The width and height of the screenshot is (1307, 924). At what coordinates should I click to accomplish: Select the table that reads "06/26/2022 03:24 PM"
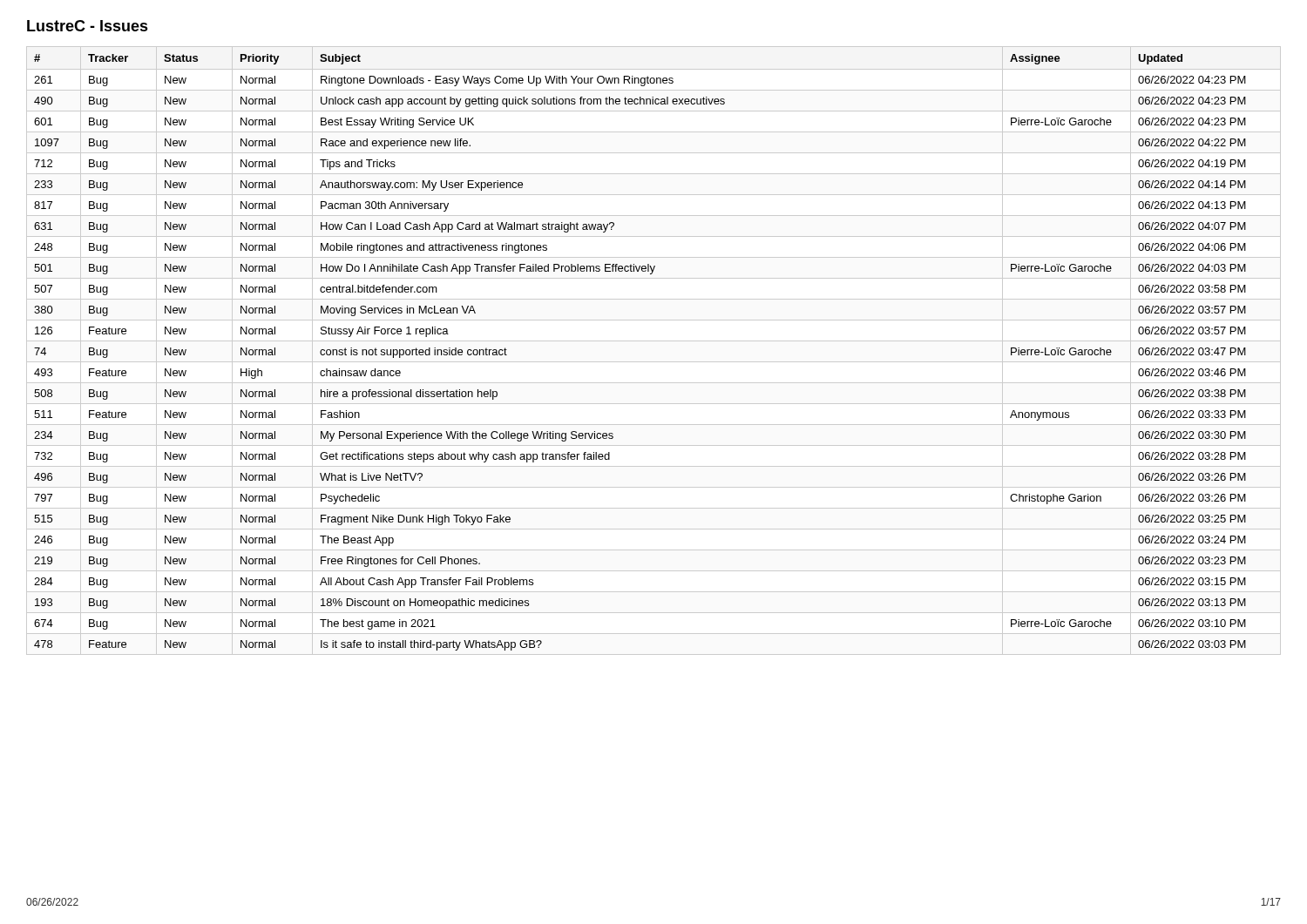coord(654,351)
